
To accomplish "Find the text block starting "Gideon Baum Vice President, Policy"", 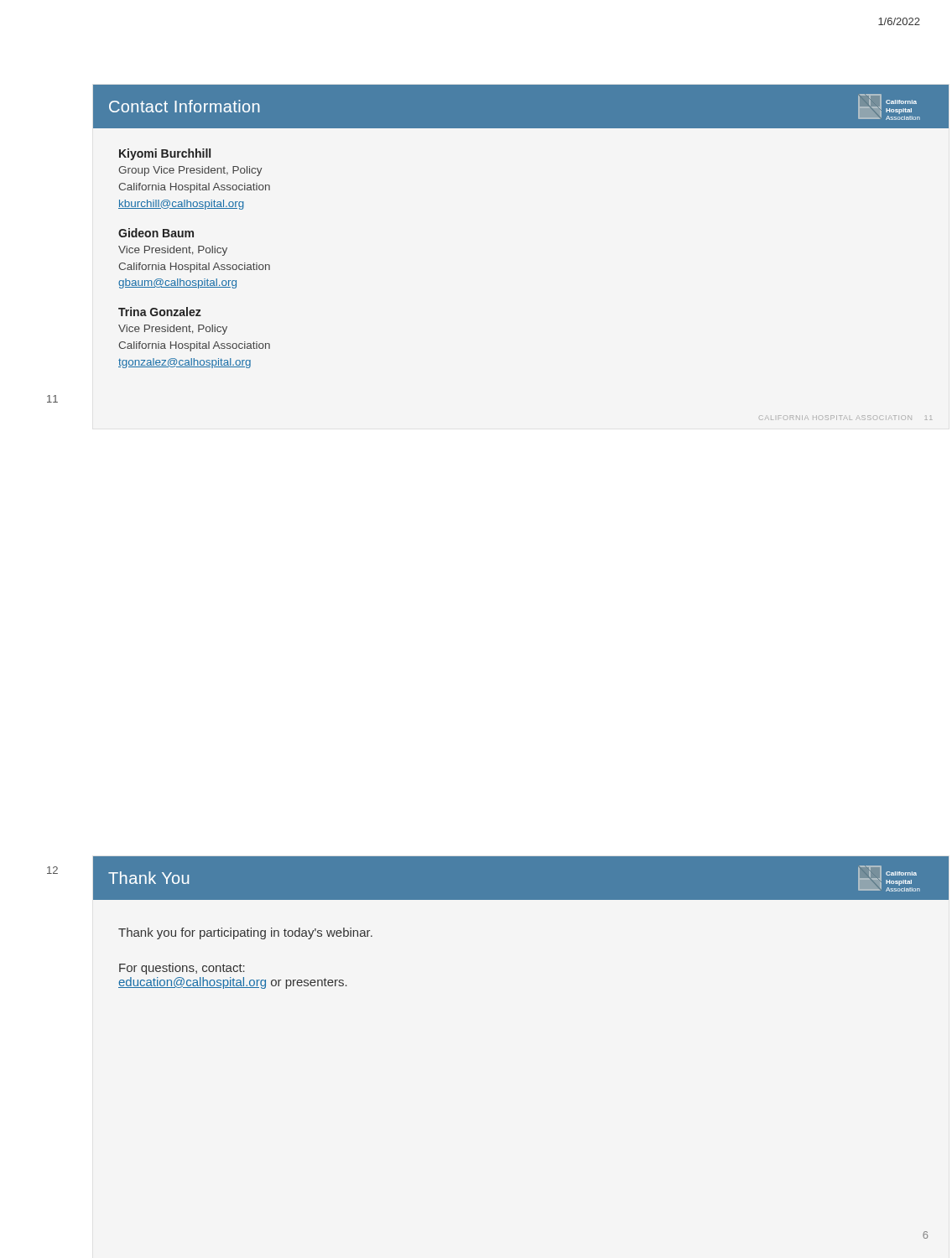I will tap(156, 233).
